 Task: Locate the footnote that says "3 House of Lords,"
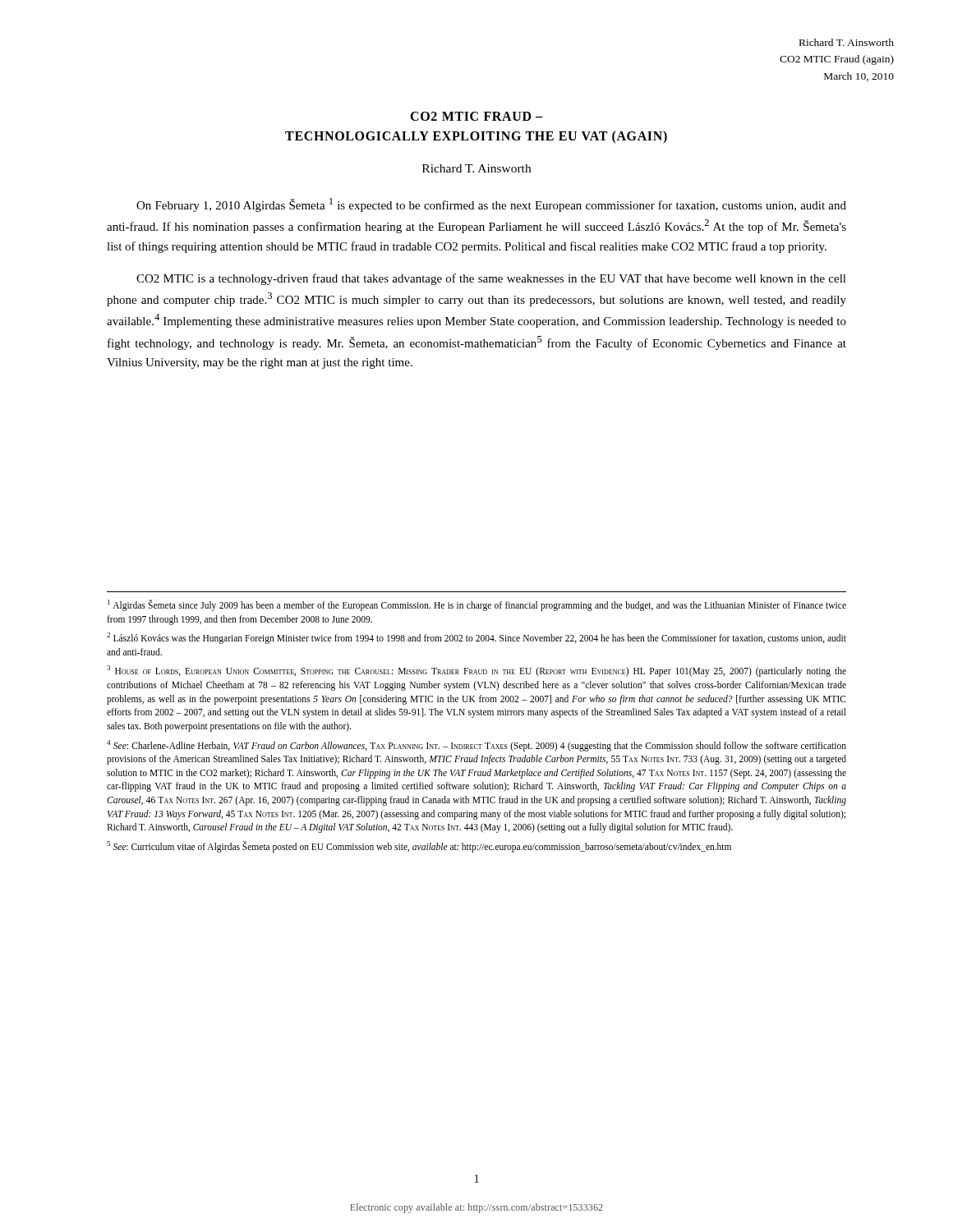476,697
